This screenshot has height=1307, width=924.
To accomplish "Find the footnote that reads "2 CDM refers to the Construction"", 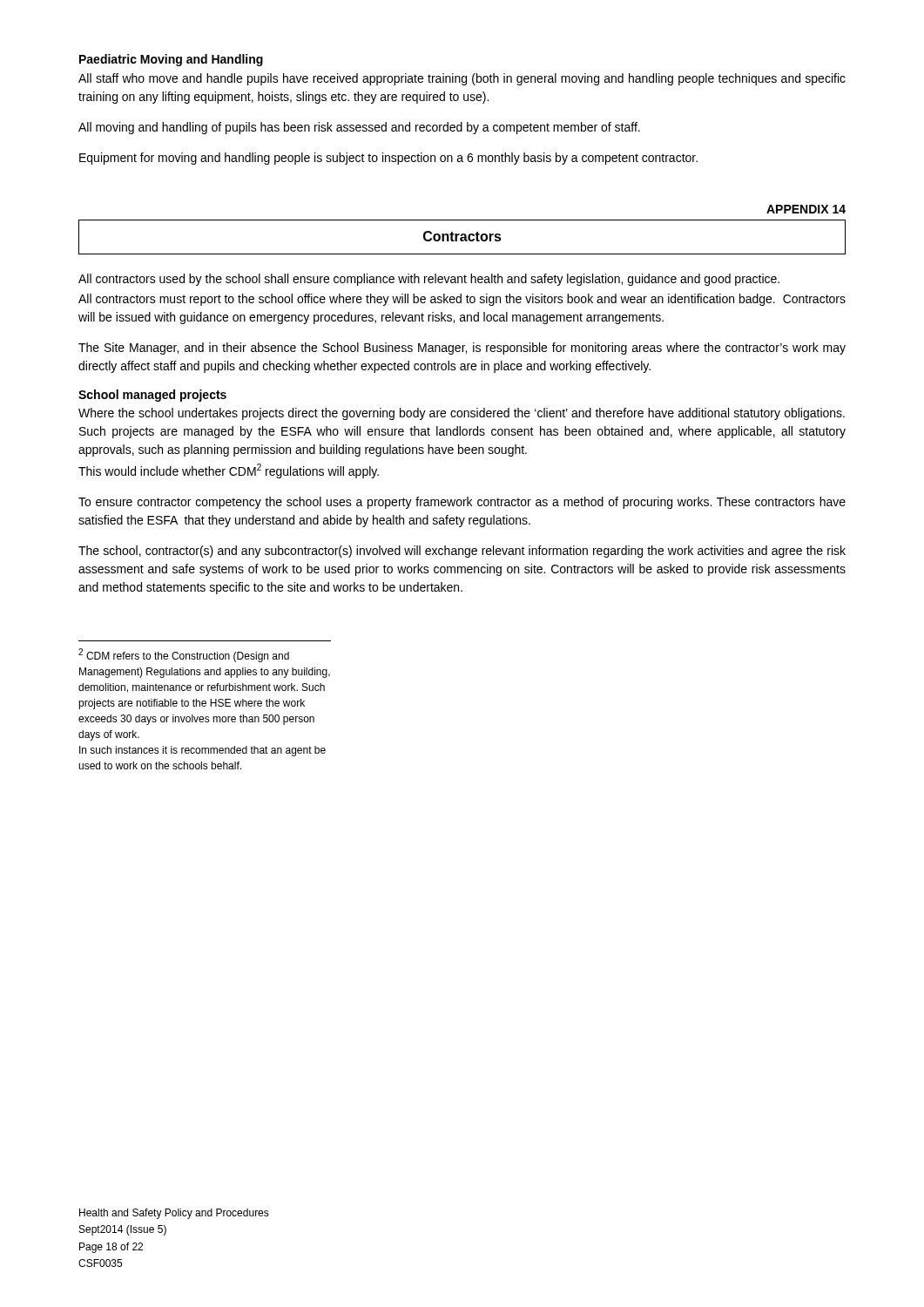I will point(204,709).
